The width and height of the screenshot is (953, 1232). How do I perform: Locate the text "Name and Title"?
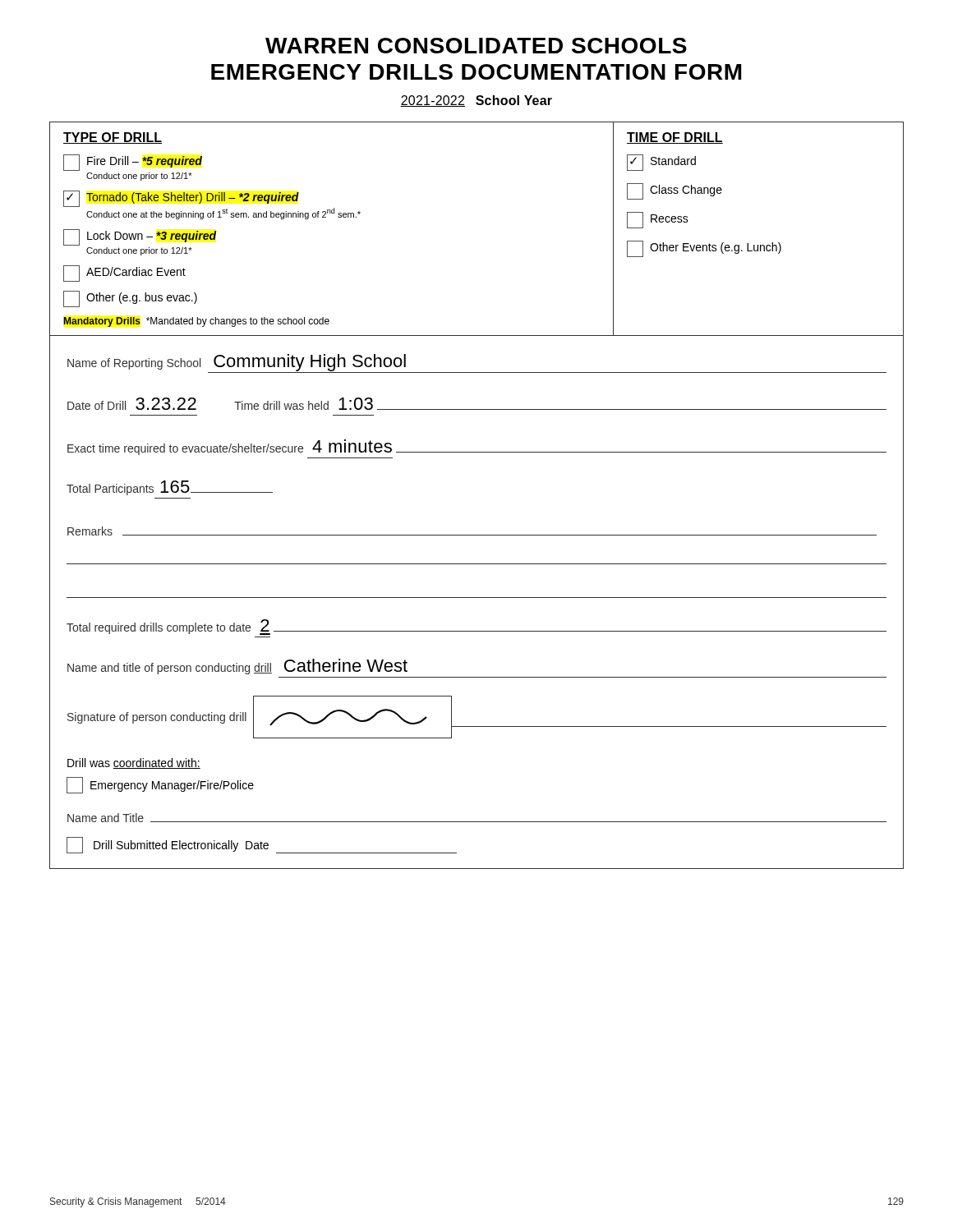tap(476, 815)
